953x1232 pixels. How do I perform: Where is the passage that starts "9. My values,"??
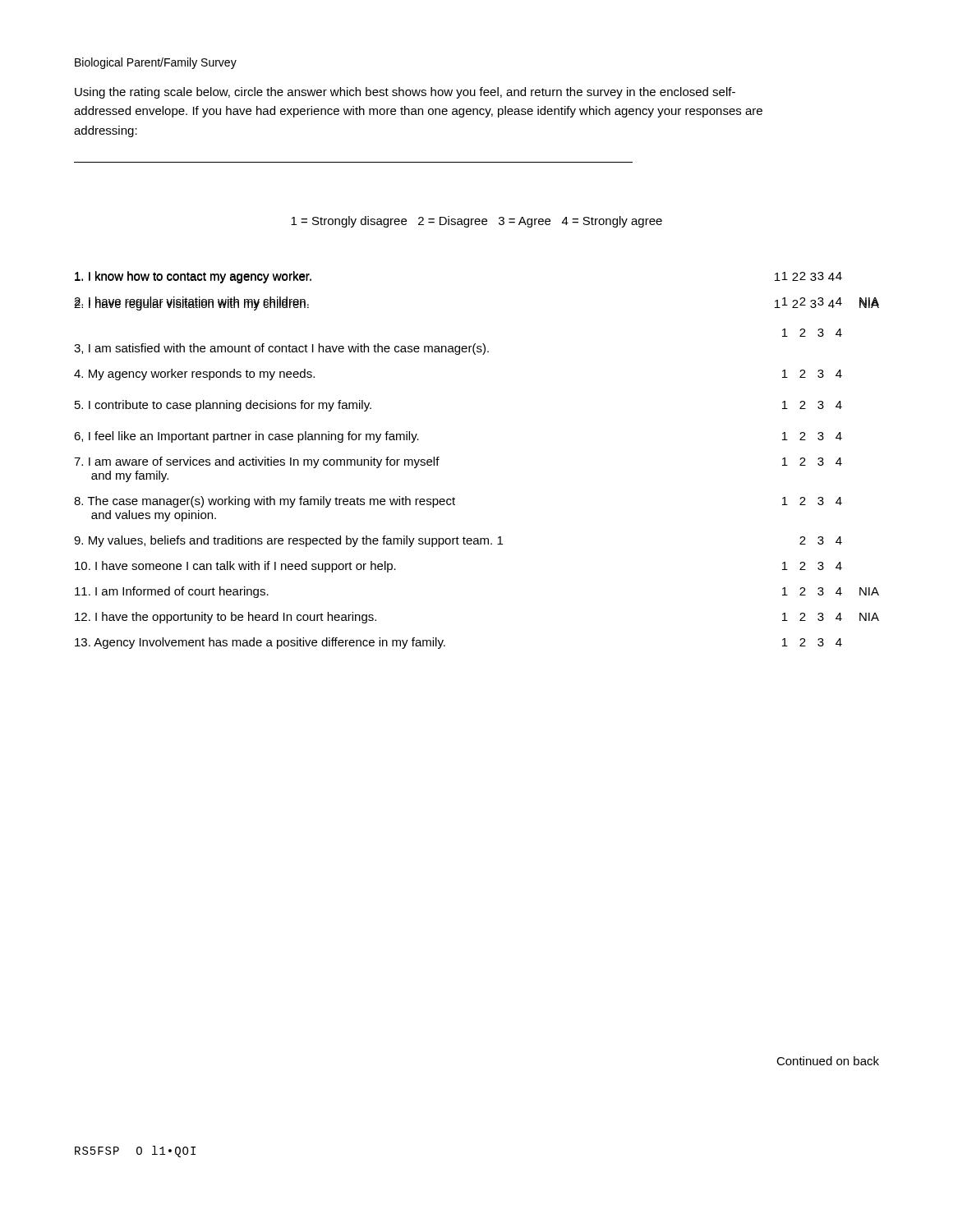click(476, 540)
